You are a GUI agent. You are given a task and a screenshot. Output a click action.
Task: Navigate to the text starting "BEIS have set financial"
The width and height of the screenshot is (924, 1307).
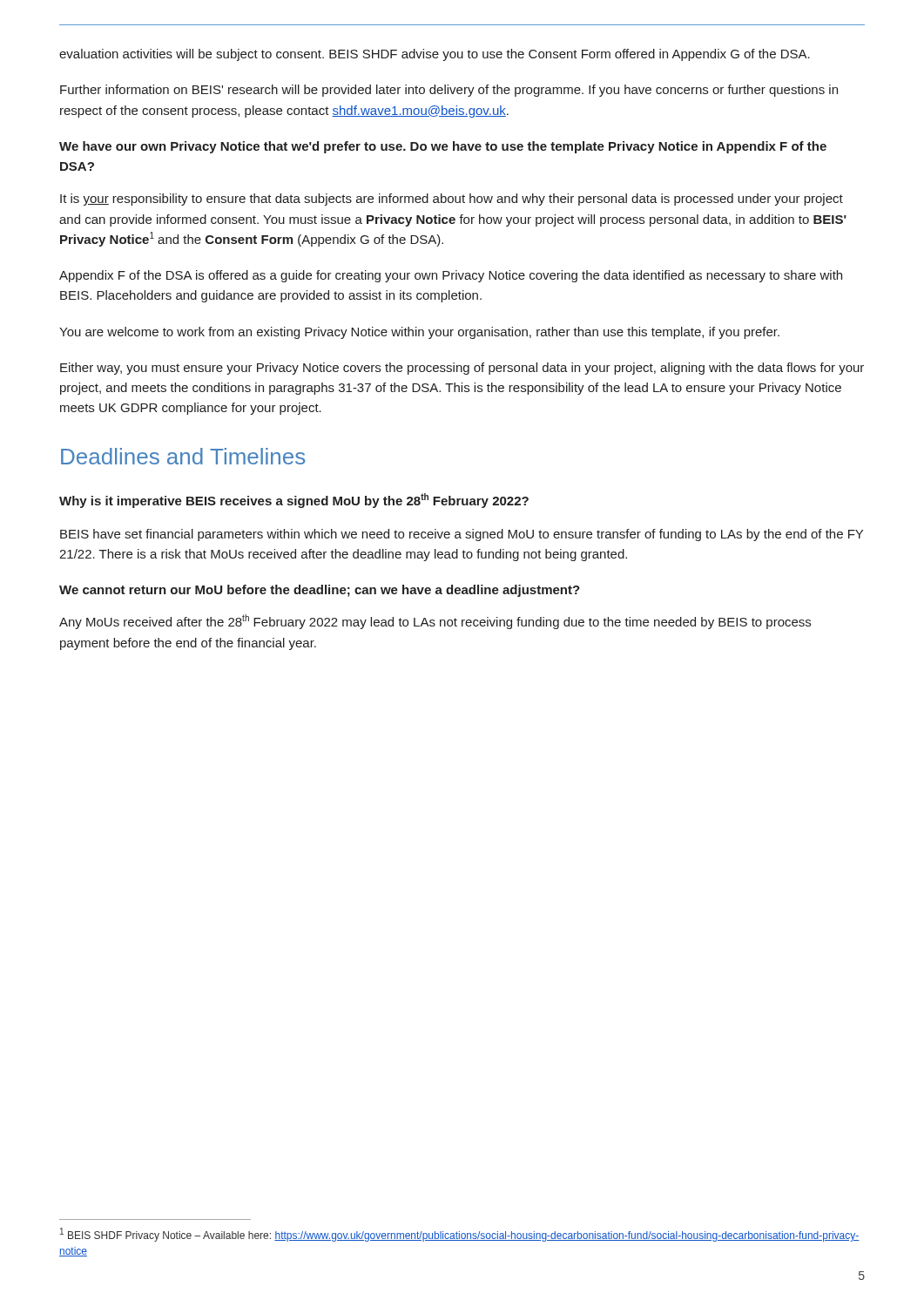(x=461, y=543)
